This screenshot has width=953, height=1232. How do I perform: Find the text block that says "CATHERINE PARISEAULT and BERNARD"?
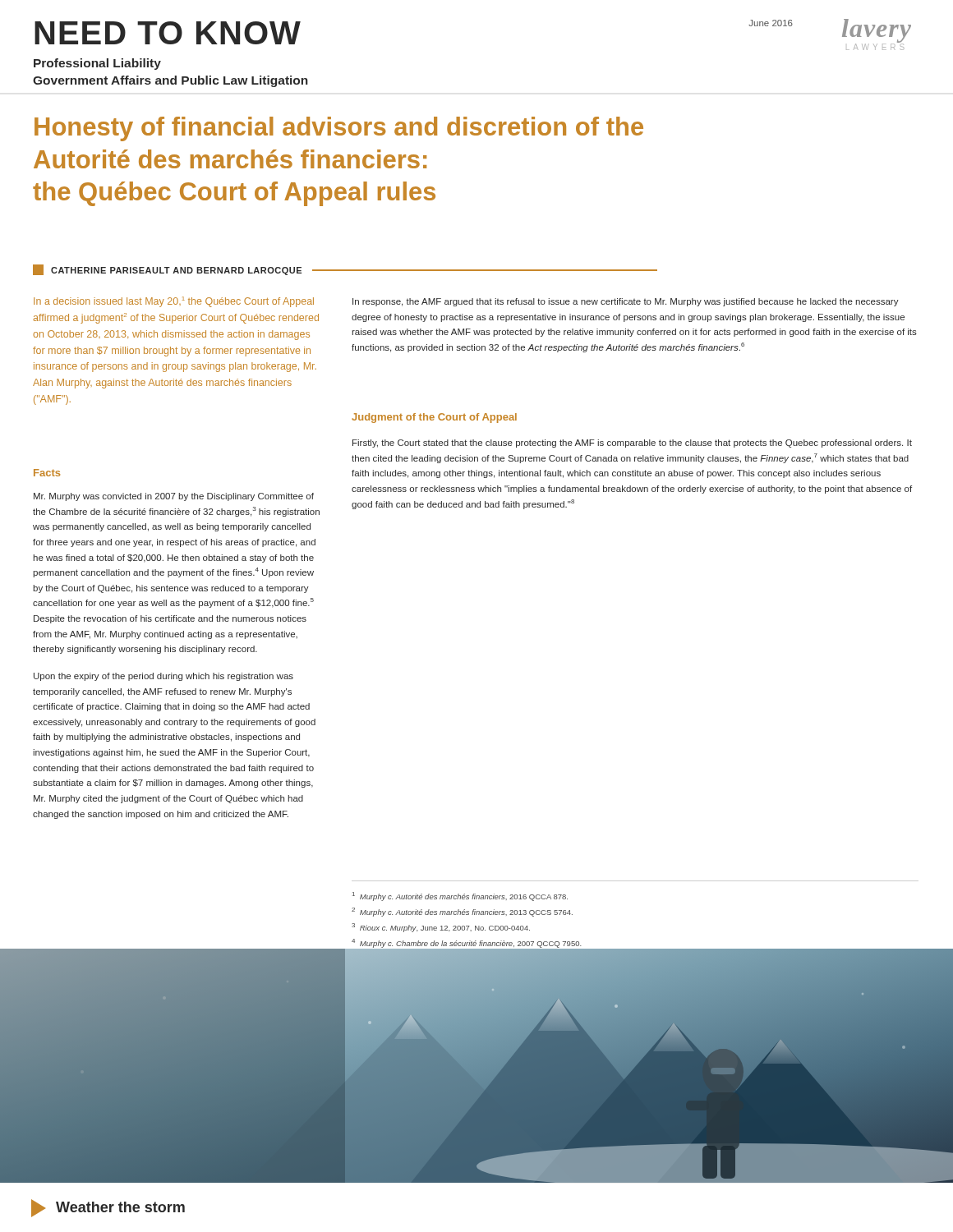point(345,270)
